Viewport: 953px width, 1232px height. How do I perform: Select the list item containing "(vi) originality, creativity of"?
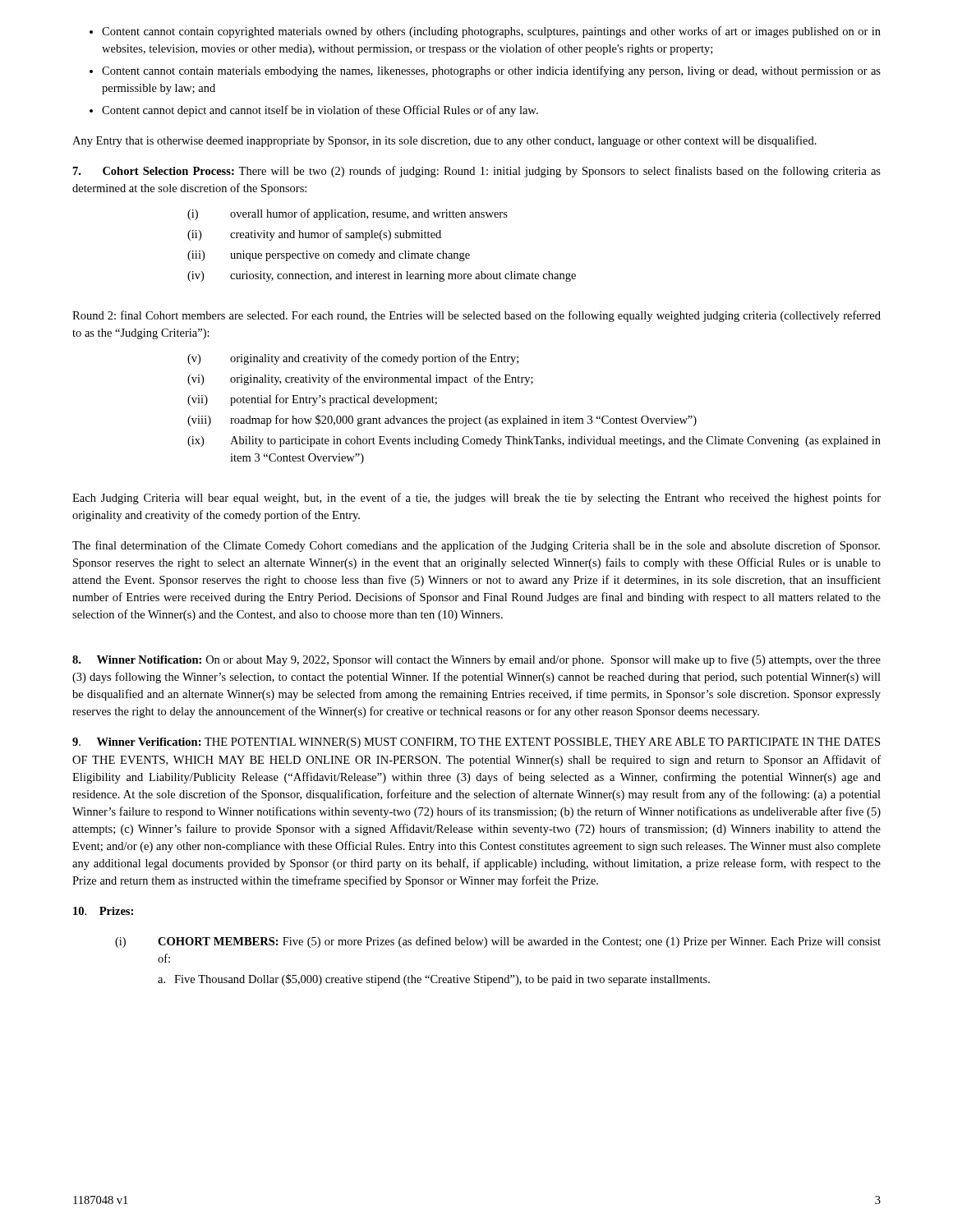coord(513,379)
